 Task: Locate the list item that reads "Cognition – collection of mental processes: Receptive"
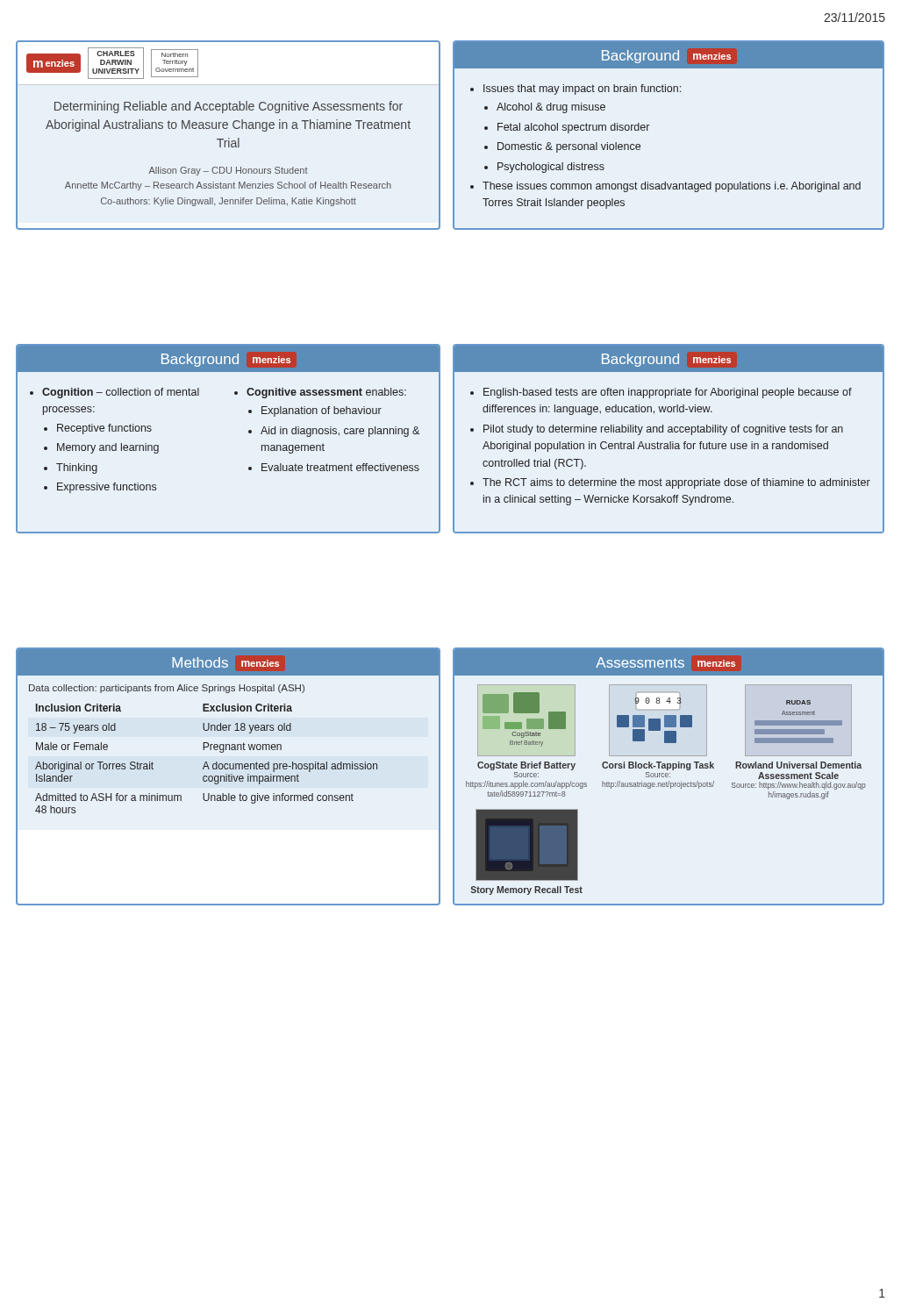[133, 441]
